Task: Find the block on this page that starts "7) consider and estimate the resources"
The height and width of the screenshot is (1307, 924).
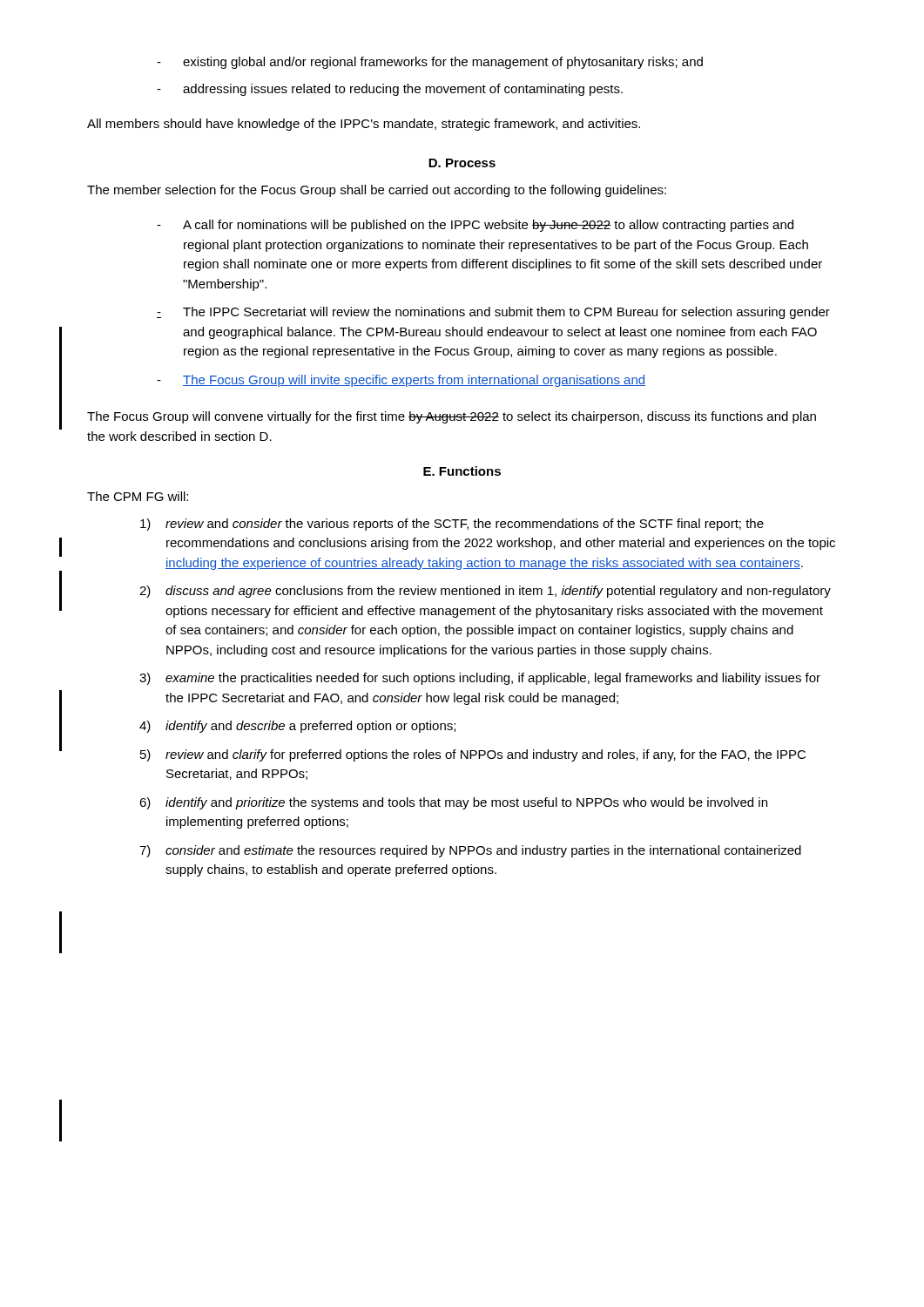Action: (x=488, y=860)
